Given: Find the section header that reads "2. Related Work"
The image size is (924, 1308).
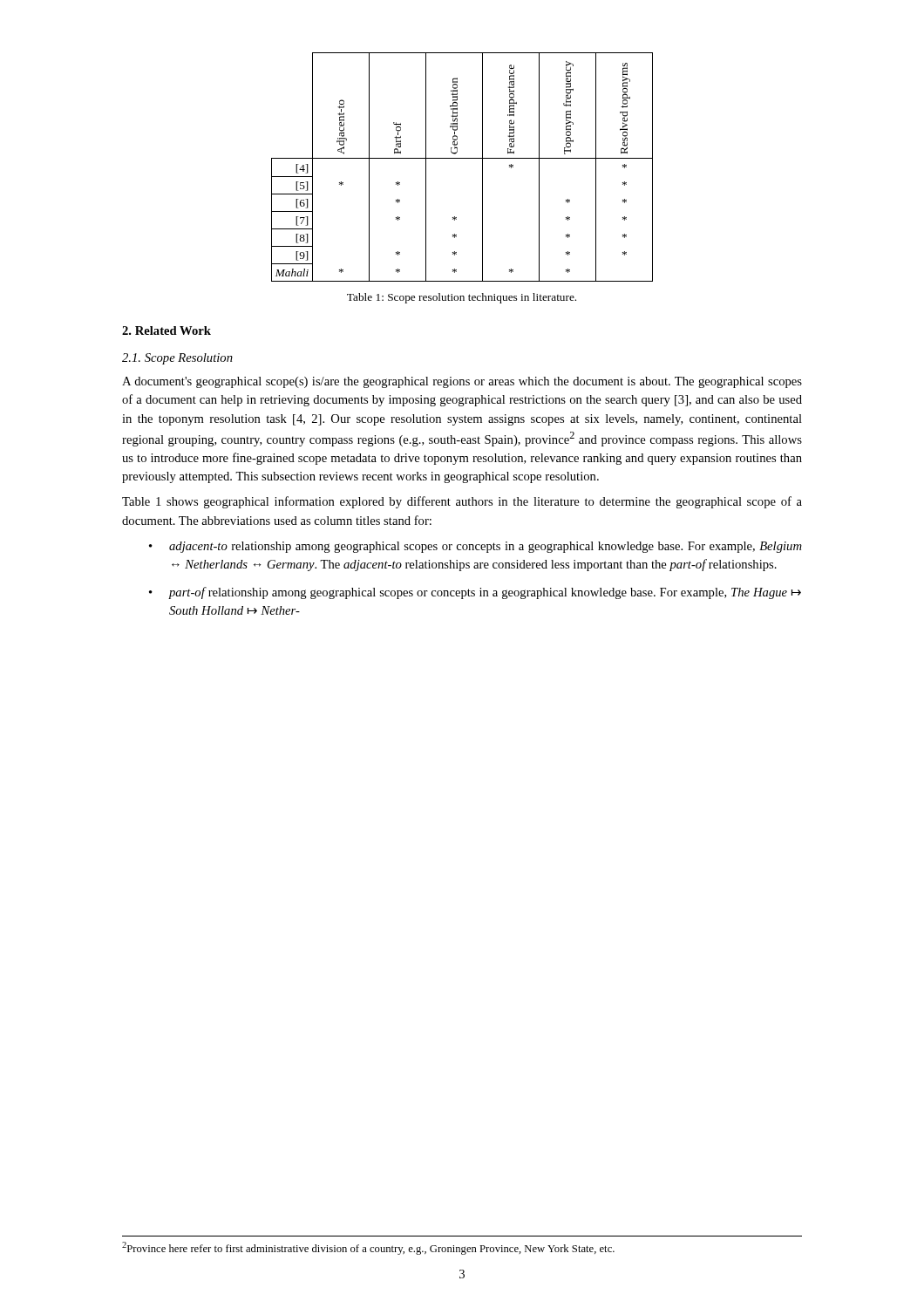Looking at the screenshot, I should [x=166, y=330].
